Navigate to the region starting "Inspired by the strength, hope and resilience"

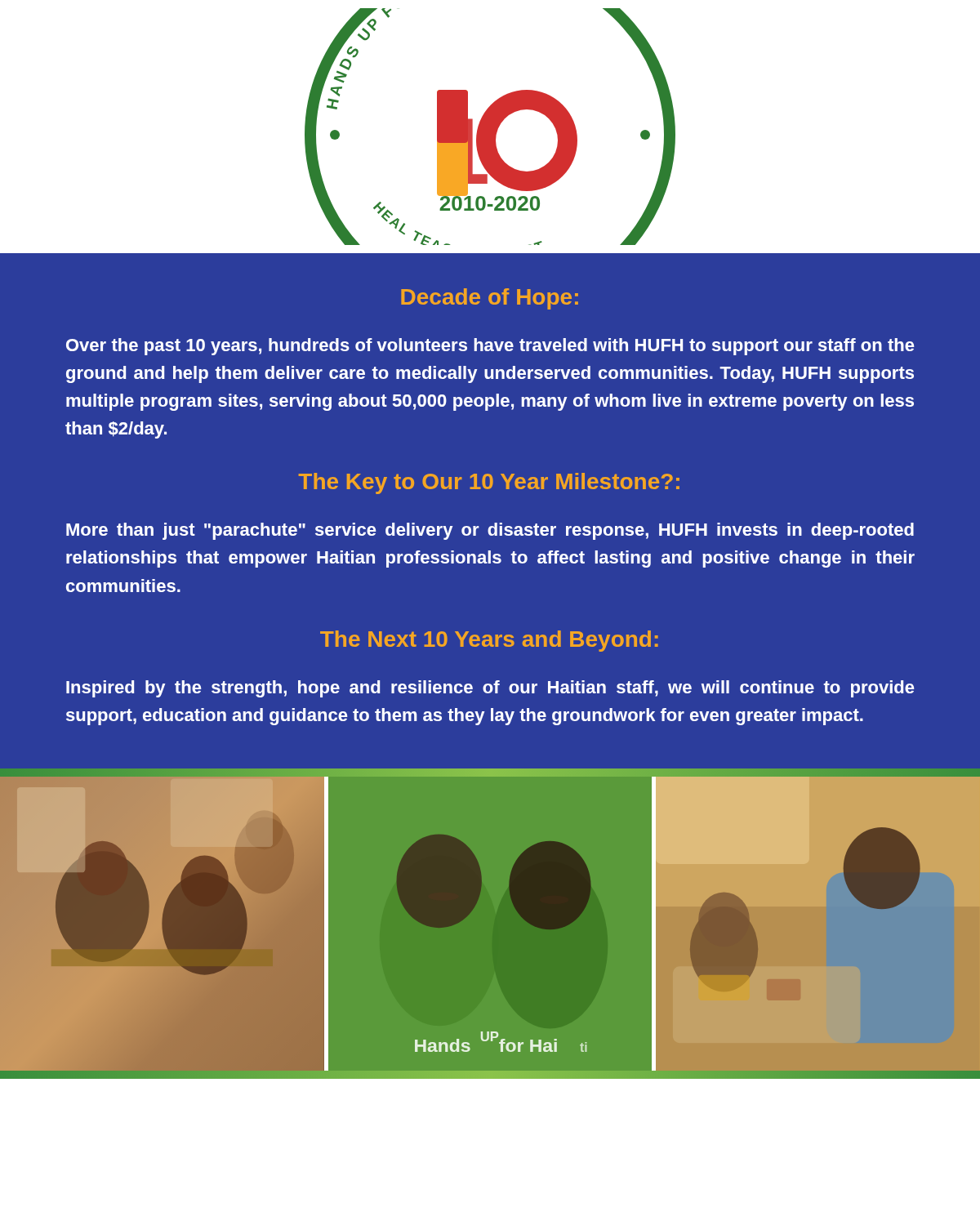tap(490, 701)
